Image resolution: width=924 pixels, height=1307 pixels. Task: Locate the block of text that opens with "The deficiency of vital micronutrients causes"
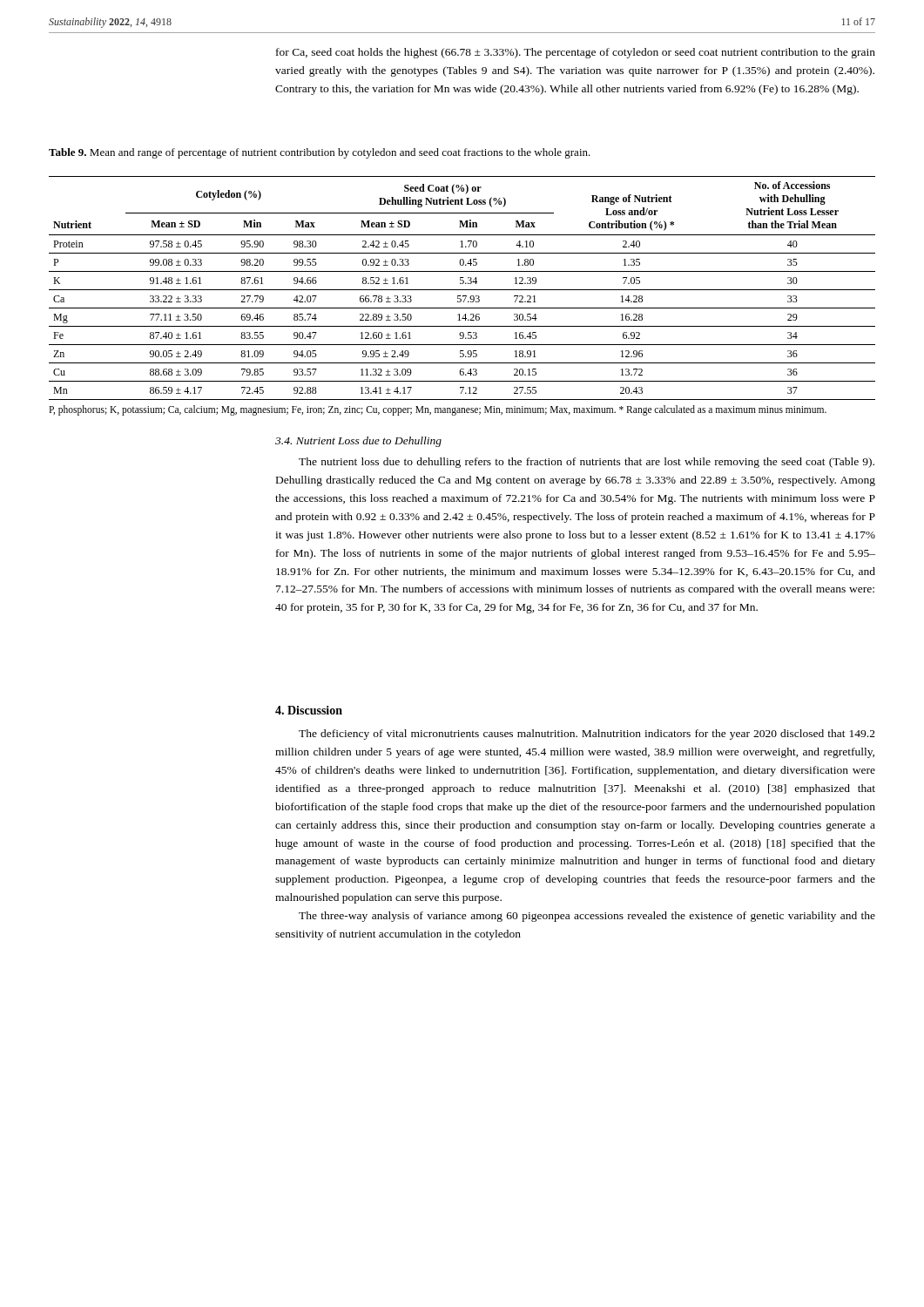click(x=575, y=834)
